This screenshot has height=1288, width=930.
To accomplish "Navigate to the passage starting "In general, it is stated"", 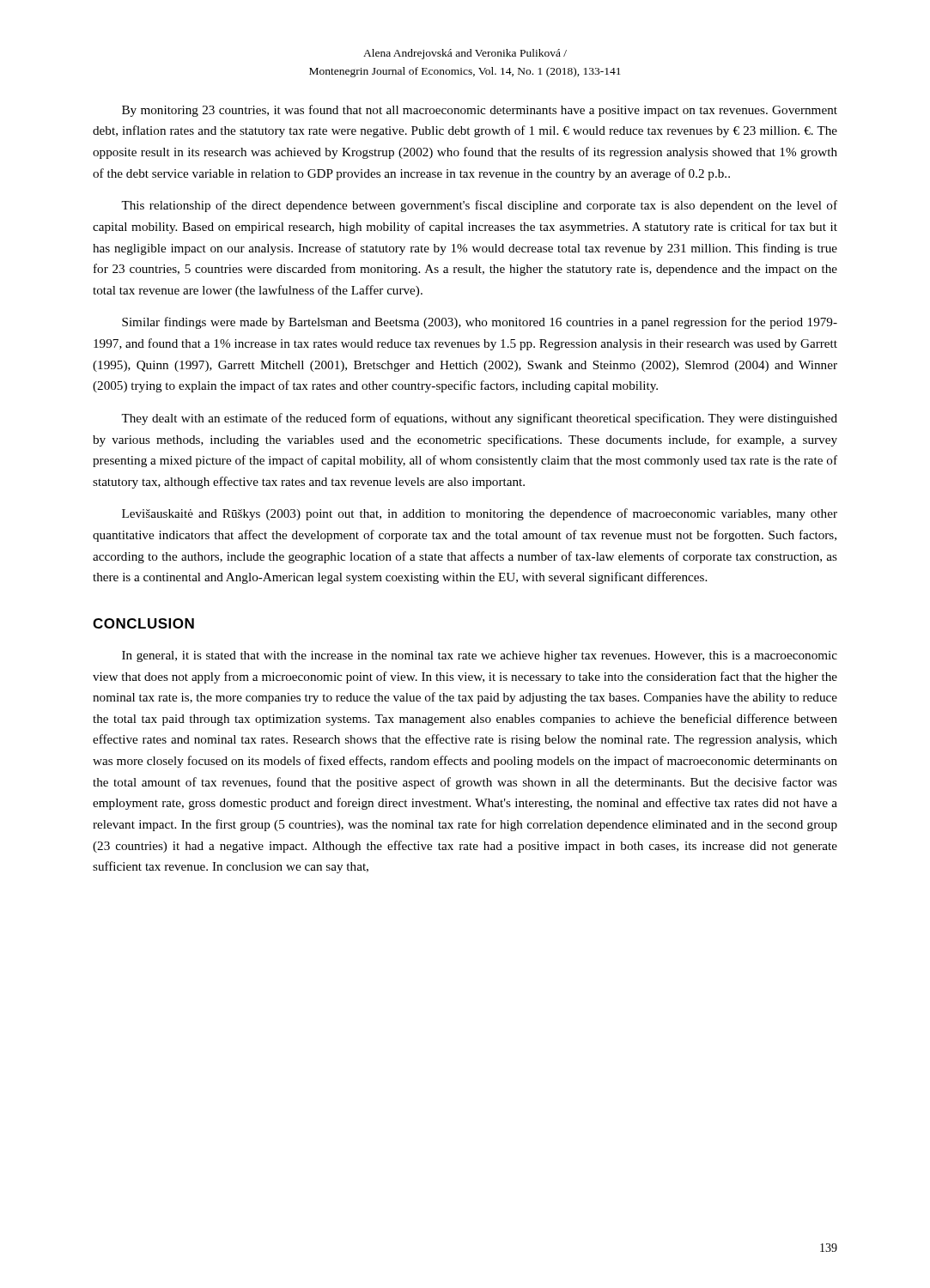I will click(465, 760).
